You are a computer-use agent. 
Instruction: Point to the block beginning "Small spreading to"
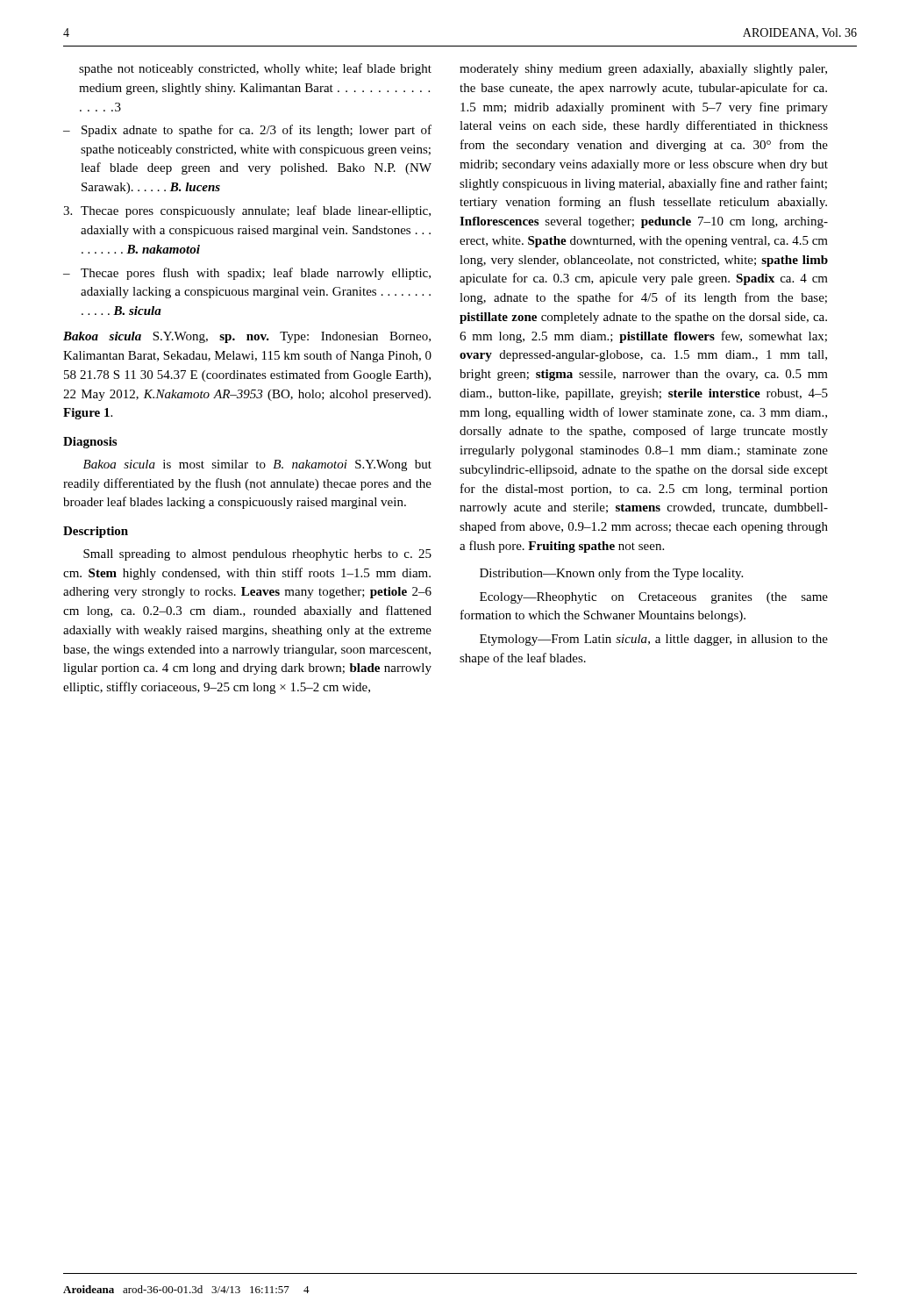247,620
